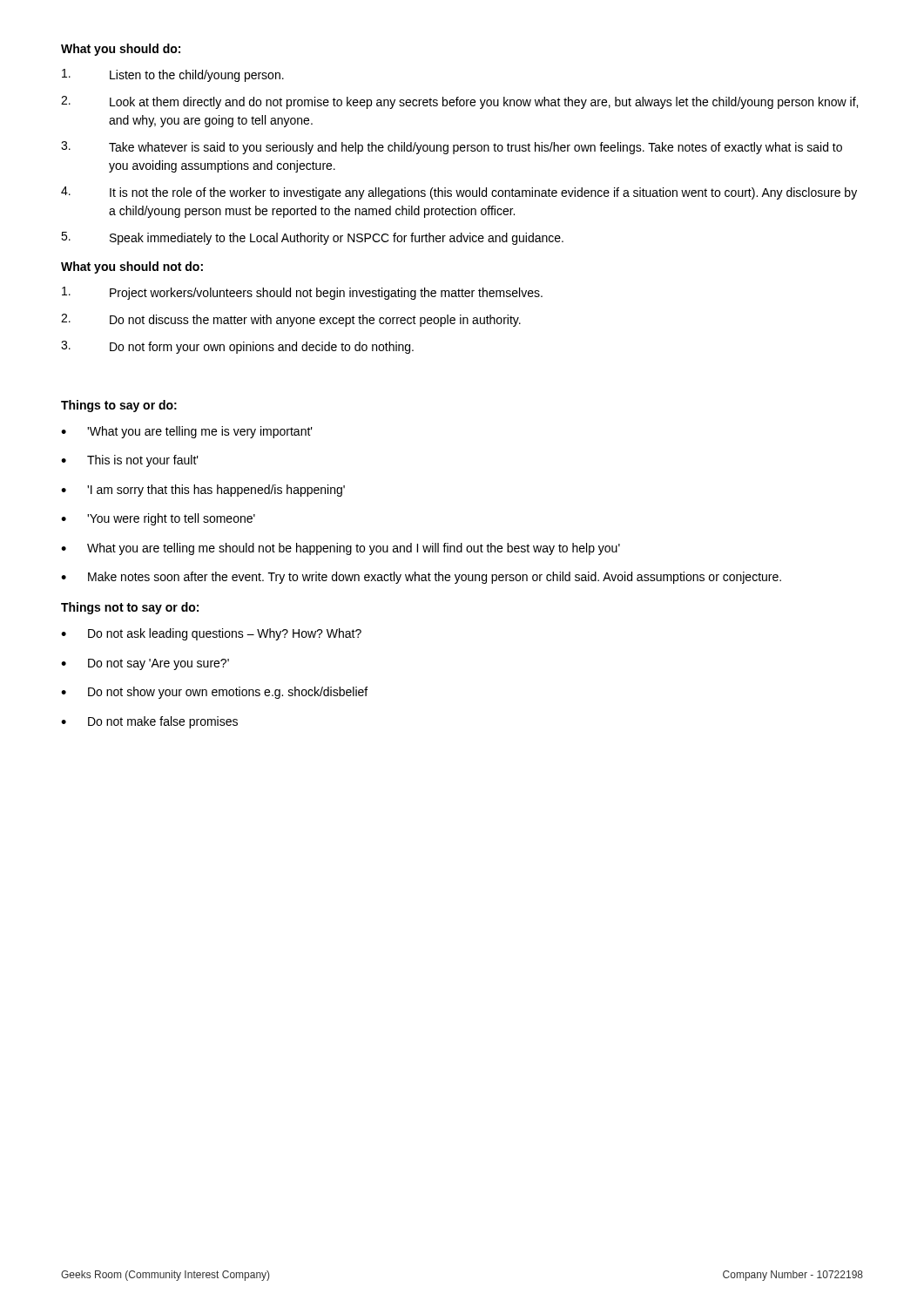Select the list item that says "• 'I am sorry"
Screen dimensions: 1307x924
(203, 491)
